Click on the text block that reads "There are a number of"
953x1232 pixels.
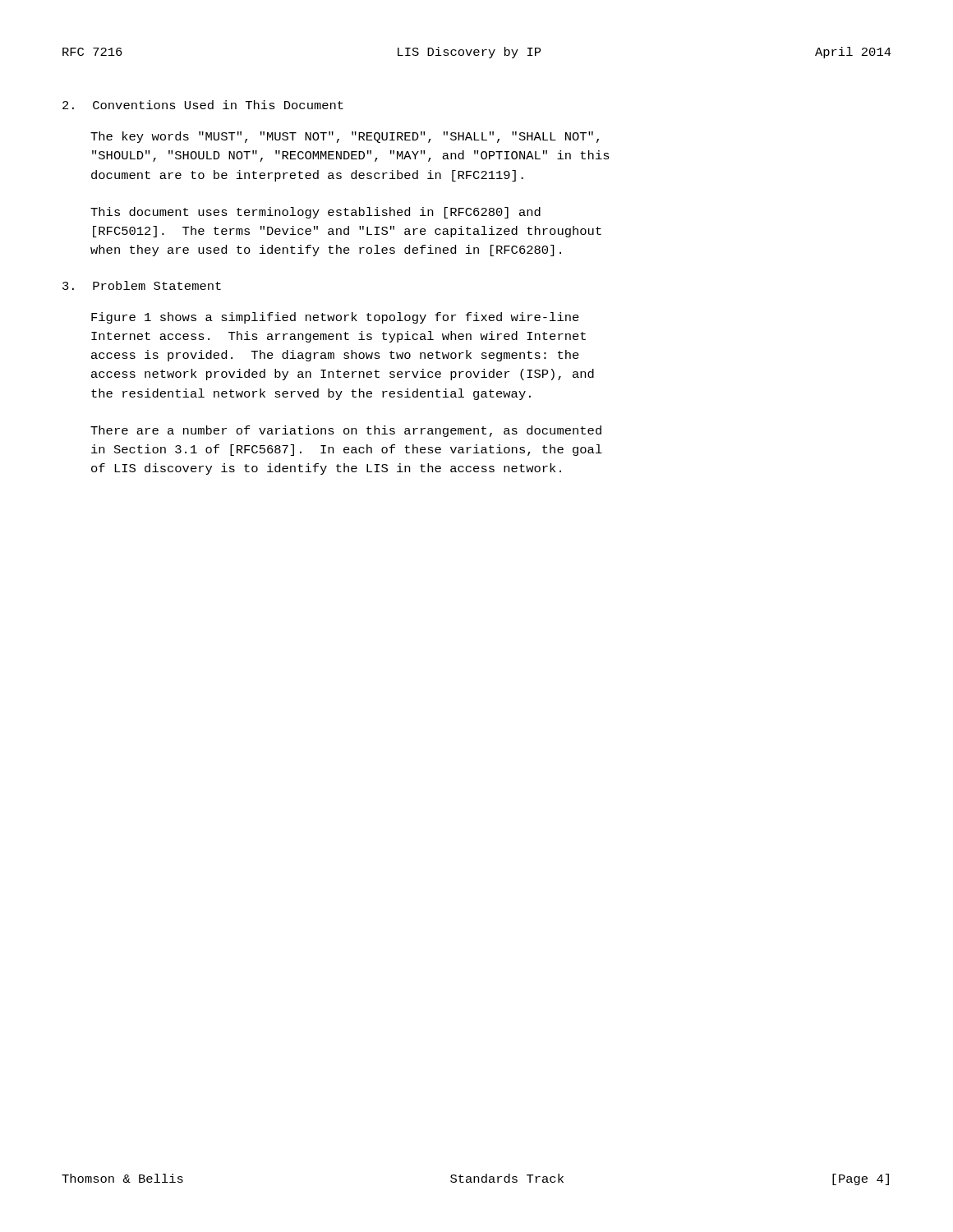point(346,450)
